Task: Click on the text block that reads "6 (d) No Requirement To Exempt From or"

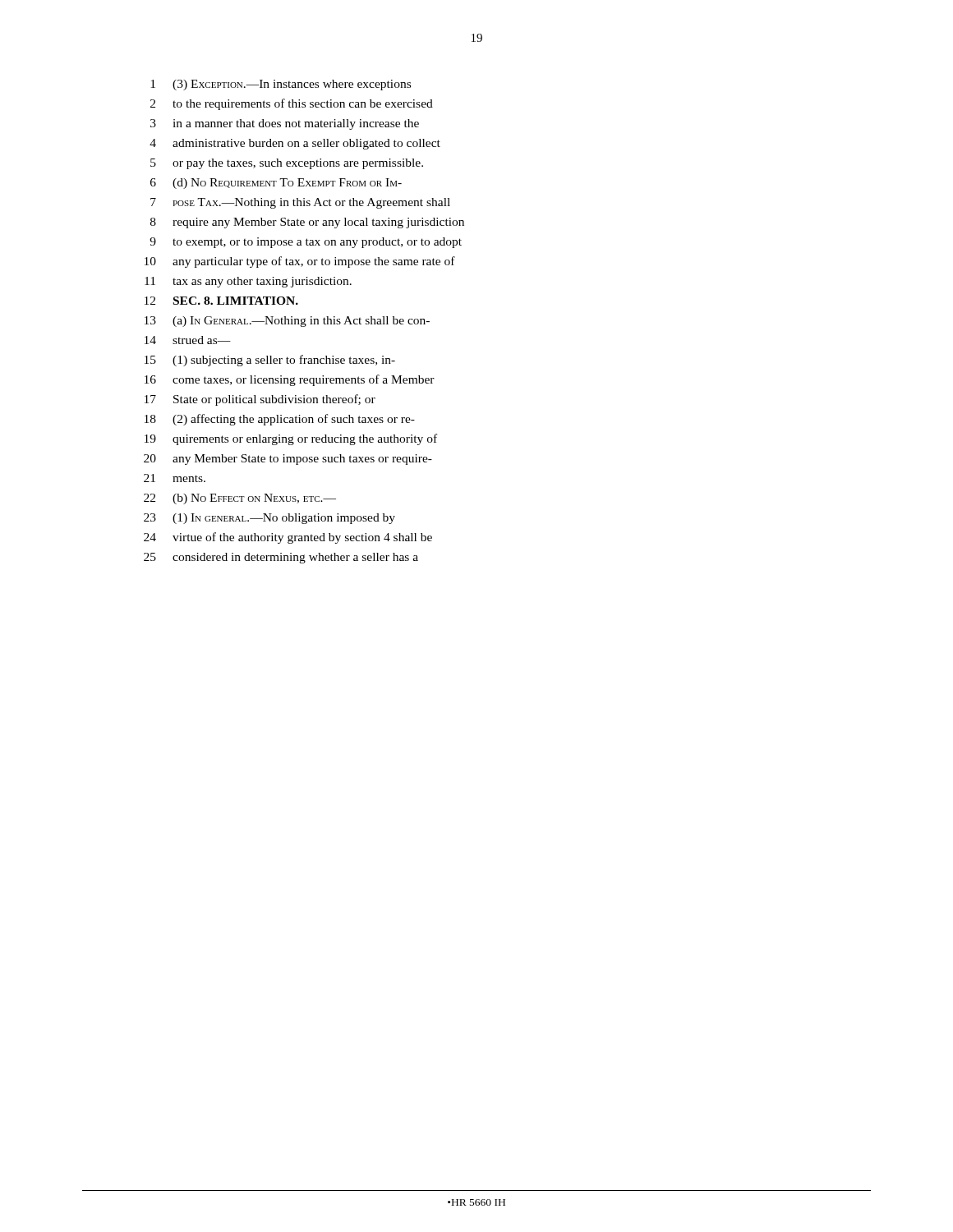Action: pyautogui.click(x=276, y=184)
